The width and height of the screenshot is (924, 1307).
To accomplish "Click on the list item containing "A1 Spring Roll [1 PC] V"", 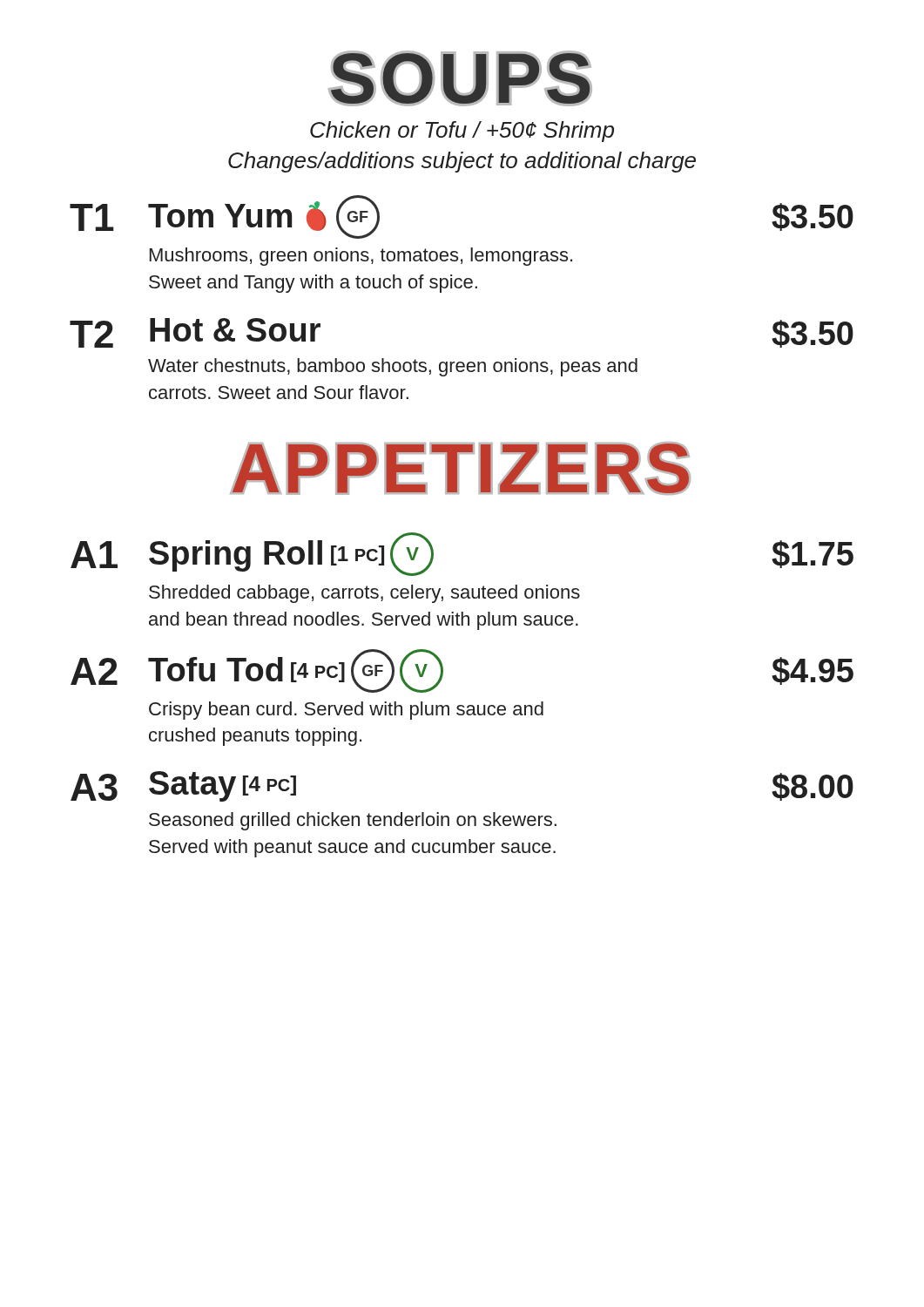I will [x=462, y=583].
